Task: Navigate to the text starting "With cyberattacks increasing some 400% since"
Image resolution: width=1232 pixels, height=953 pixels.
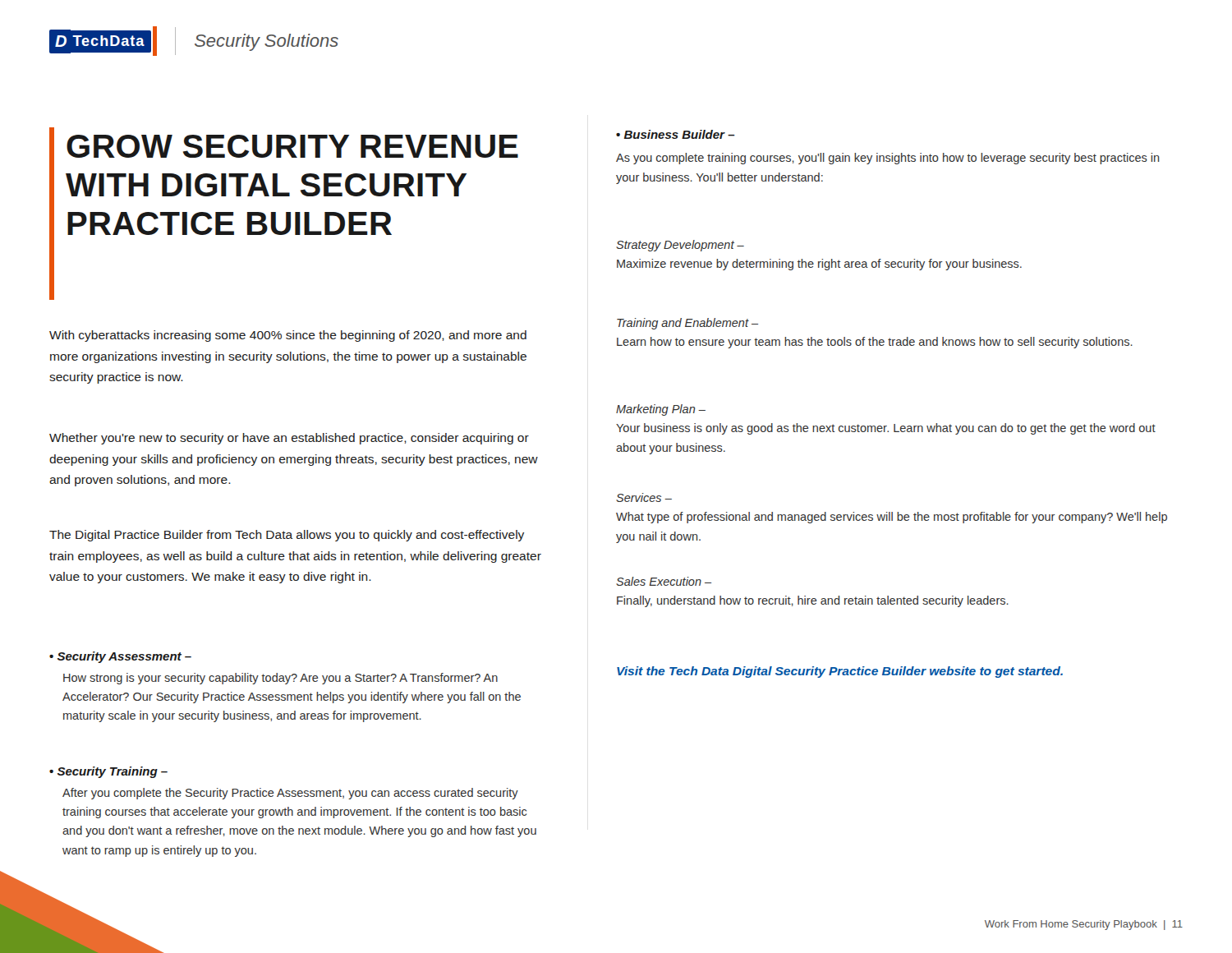Action: click(288, 356)
